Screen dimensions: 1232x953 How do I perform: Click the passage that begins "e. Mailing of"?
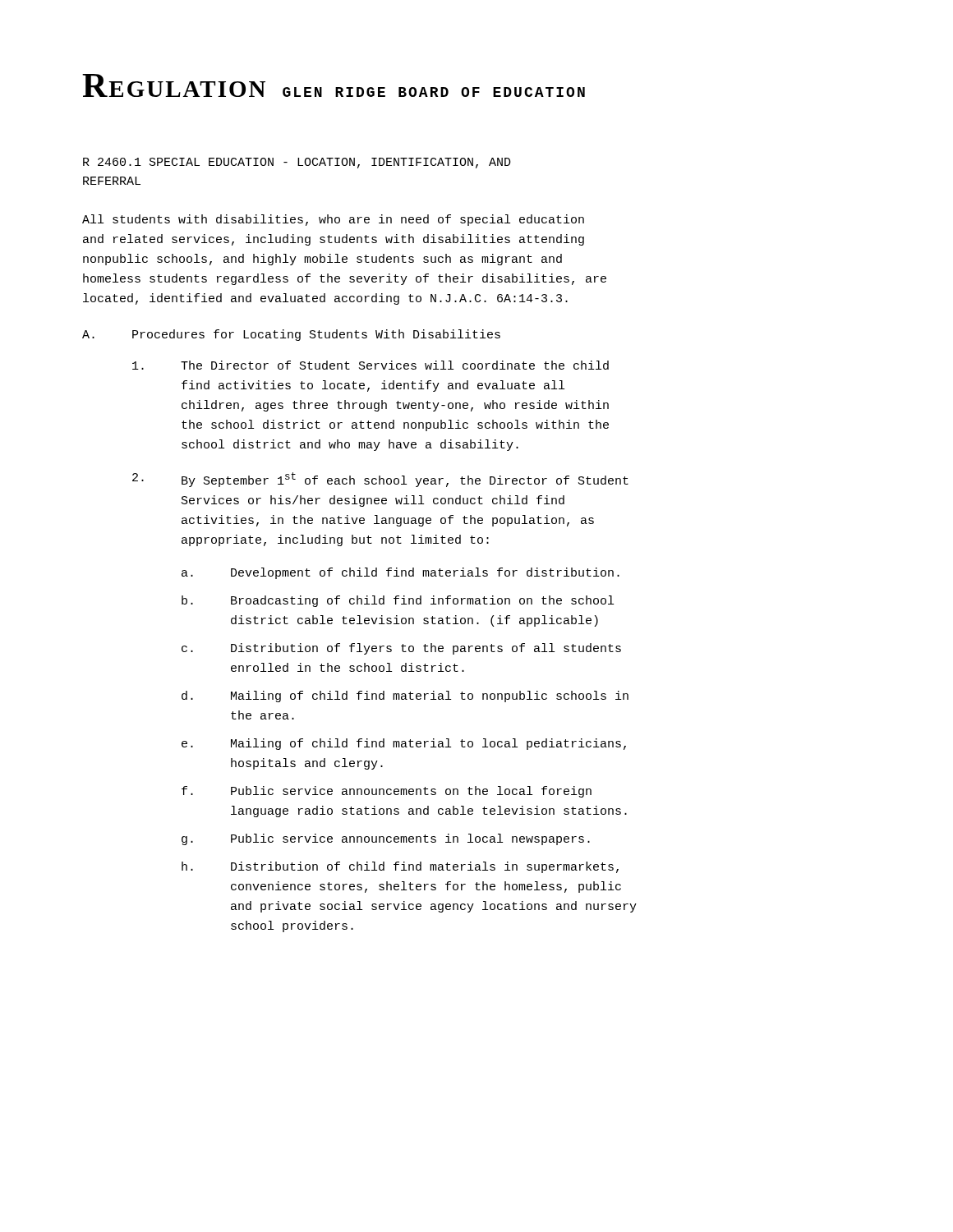click(x=356, y=755)
